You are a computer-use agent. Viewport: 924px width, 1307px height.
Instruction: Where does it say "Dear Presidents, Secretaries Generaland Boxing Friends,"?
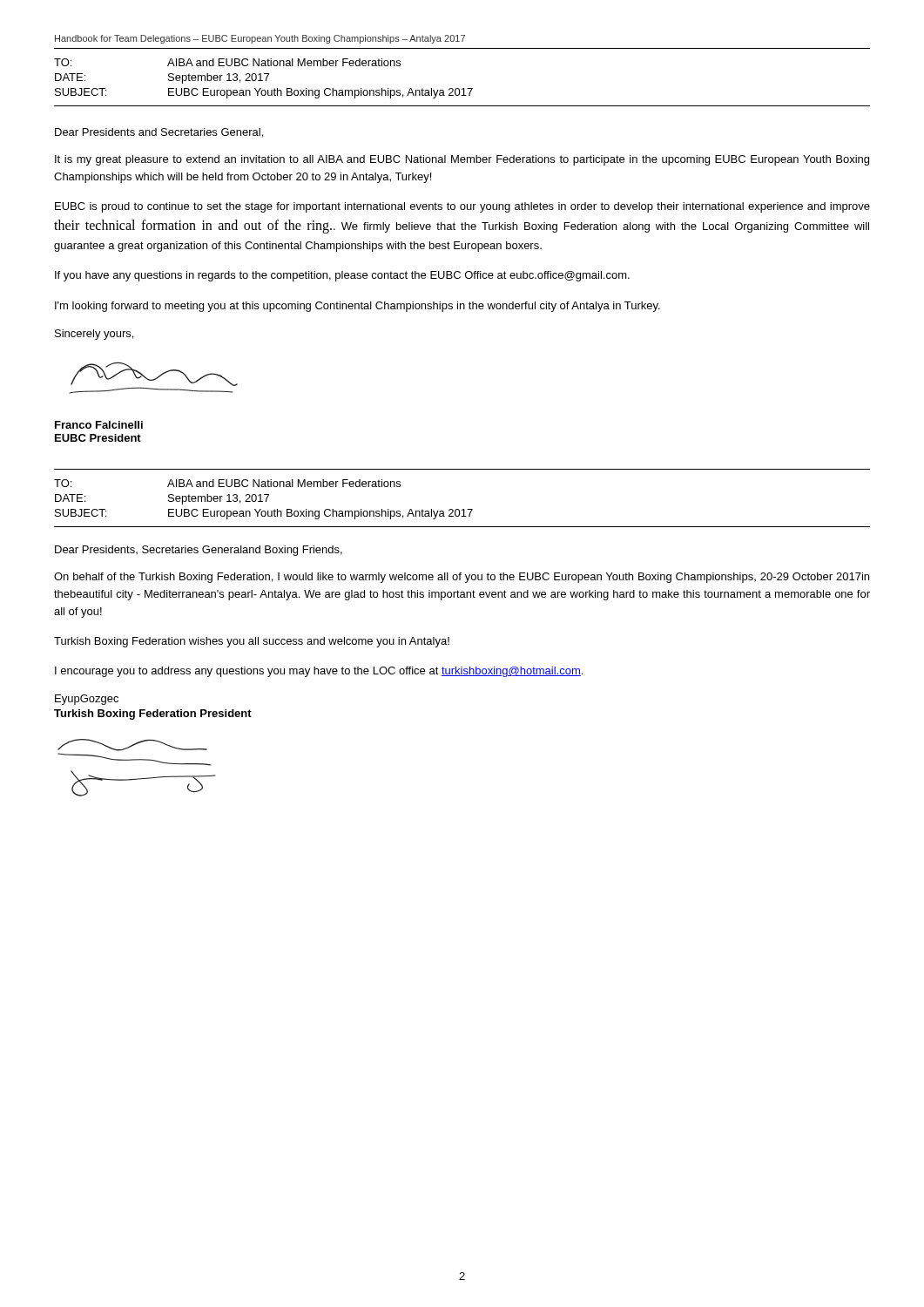pyautogui.click(x=198, y=549)
